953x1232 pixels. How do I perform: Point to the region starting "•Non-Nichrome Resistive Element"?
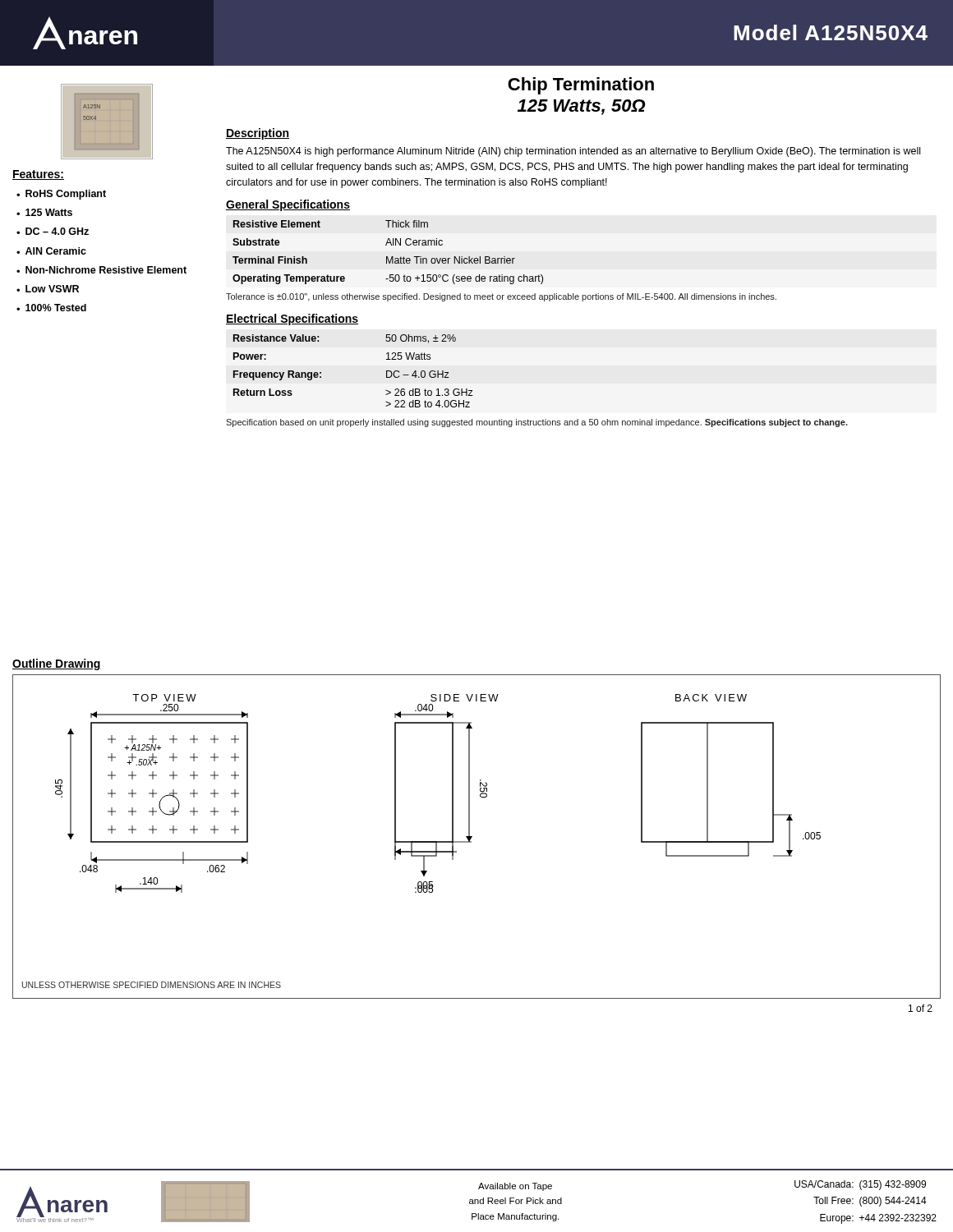click(101, 271)
